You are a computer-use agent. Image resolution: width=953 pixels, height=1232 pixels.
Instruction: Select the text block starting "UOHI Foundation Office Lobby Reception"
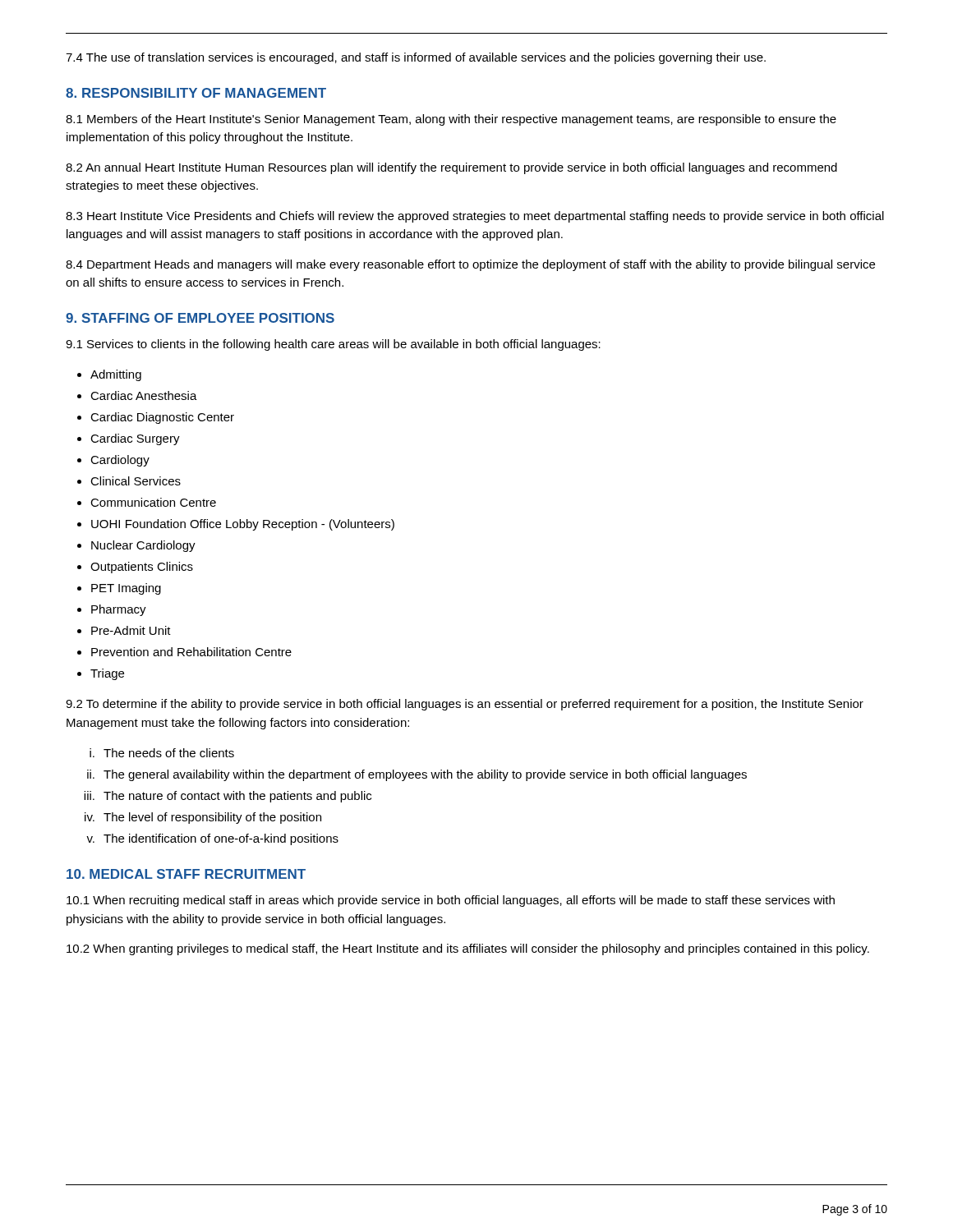[243, 525]
